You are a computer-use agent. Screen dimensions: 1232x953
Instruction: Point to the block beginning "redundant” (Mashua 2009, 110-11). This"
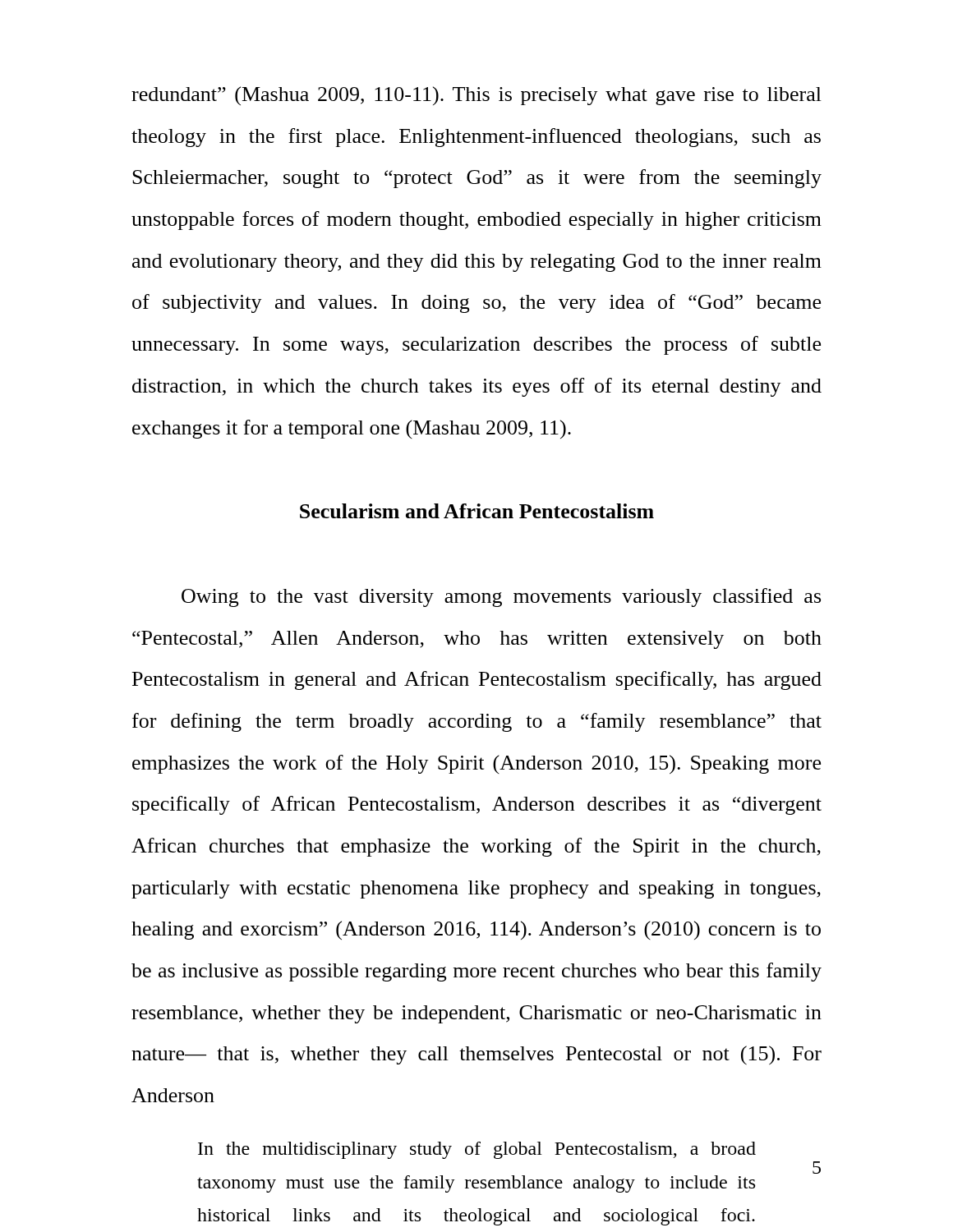[476, 261]
